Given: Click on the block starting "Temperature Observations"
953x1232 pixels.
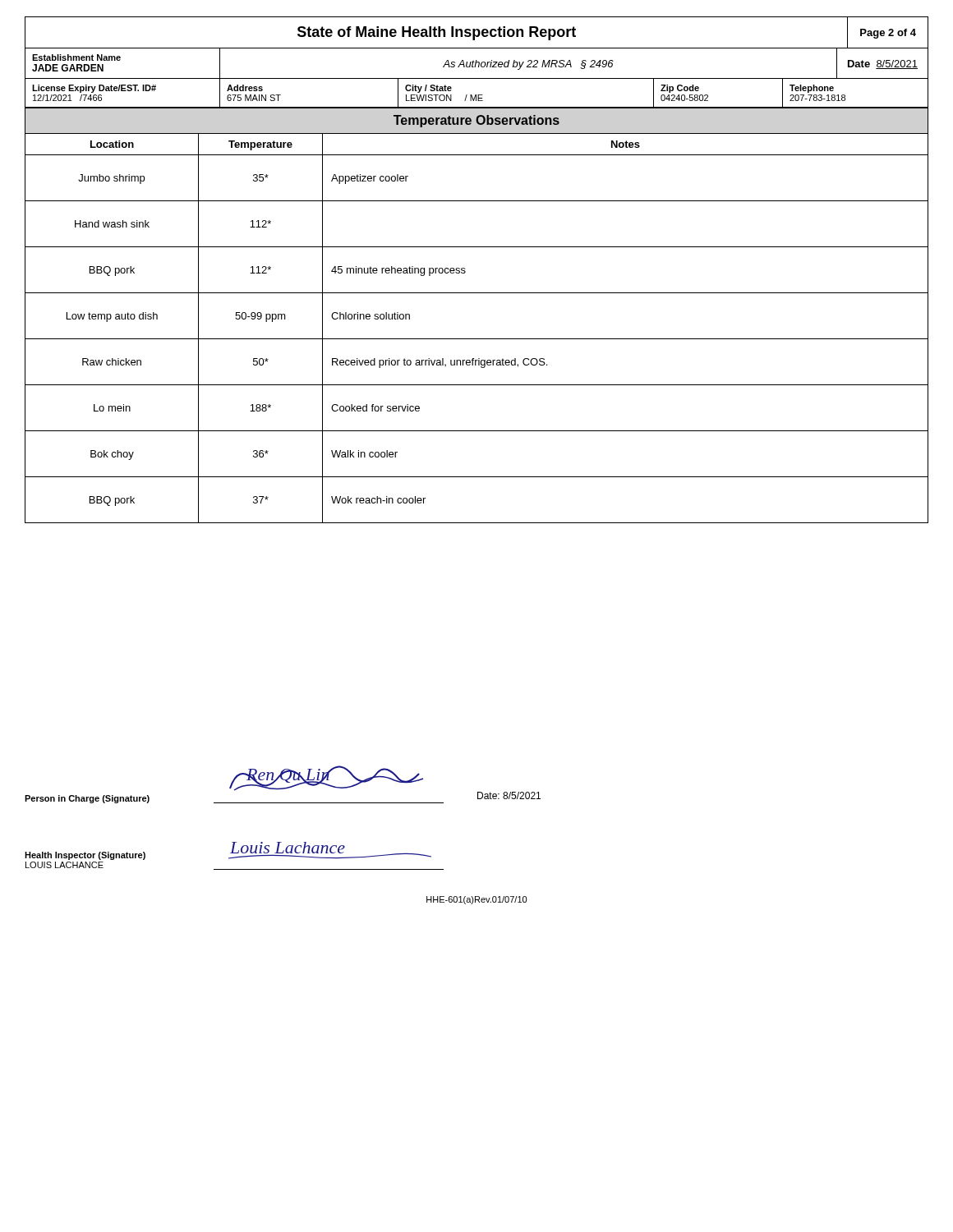Looking at the screenshot, I should [x=476, y=121].
